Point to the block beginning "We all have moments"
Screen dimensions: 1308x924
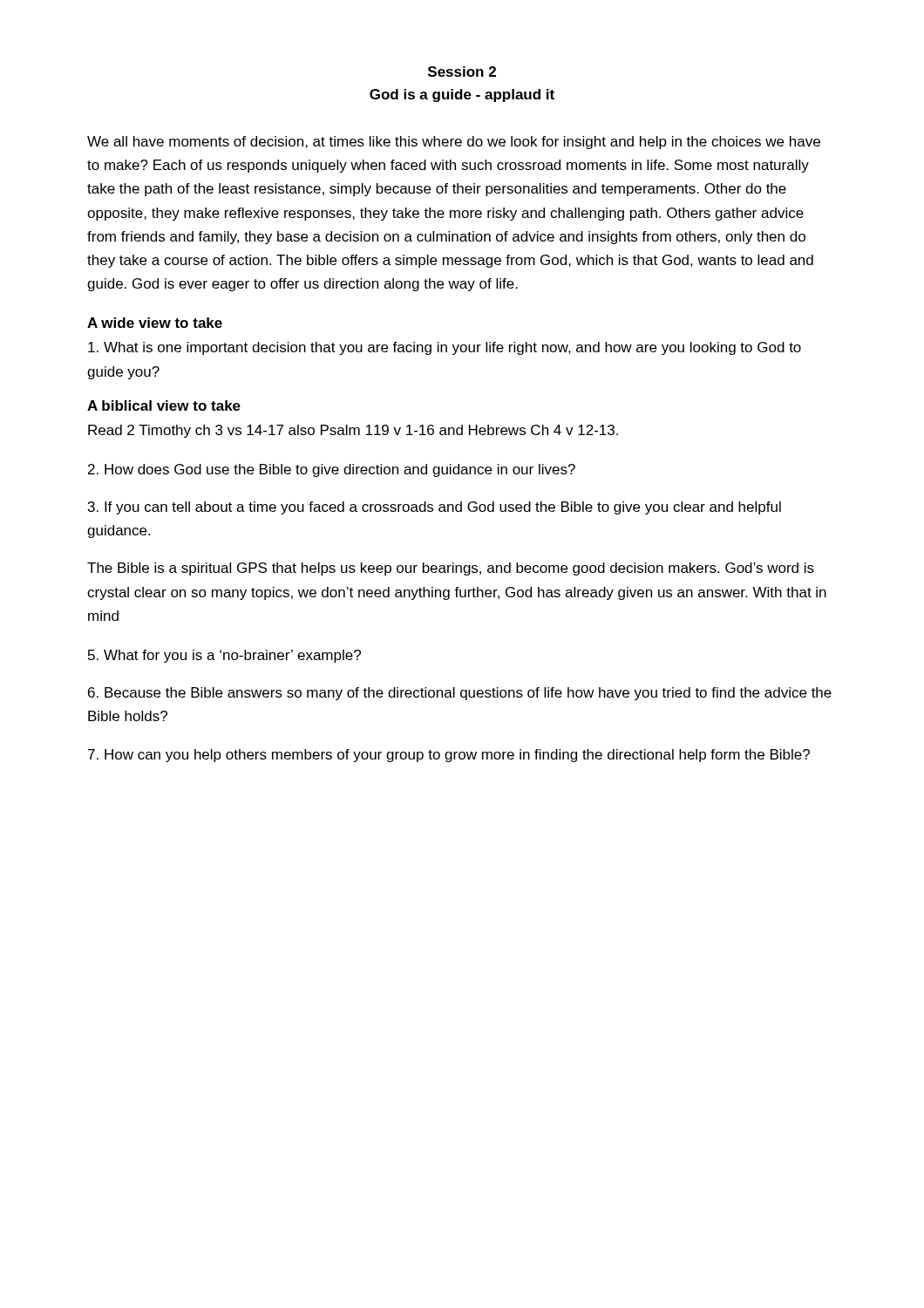(x=454, y=213)
